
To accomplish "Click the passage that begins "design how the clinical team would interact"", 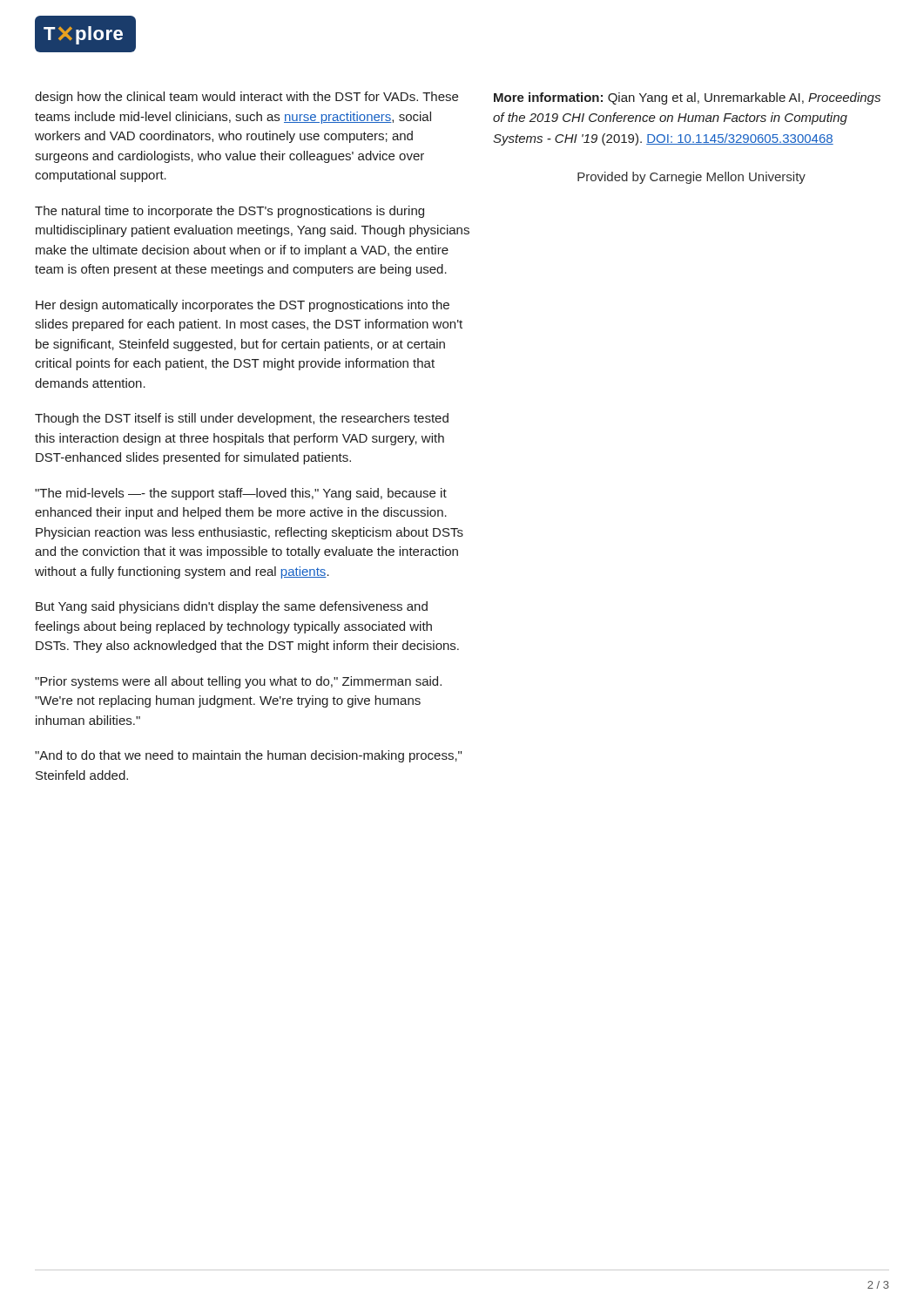I will 247,135.
